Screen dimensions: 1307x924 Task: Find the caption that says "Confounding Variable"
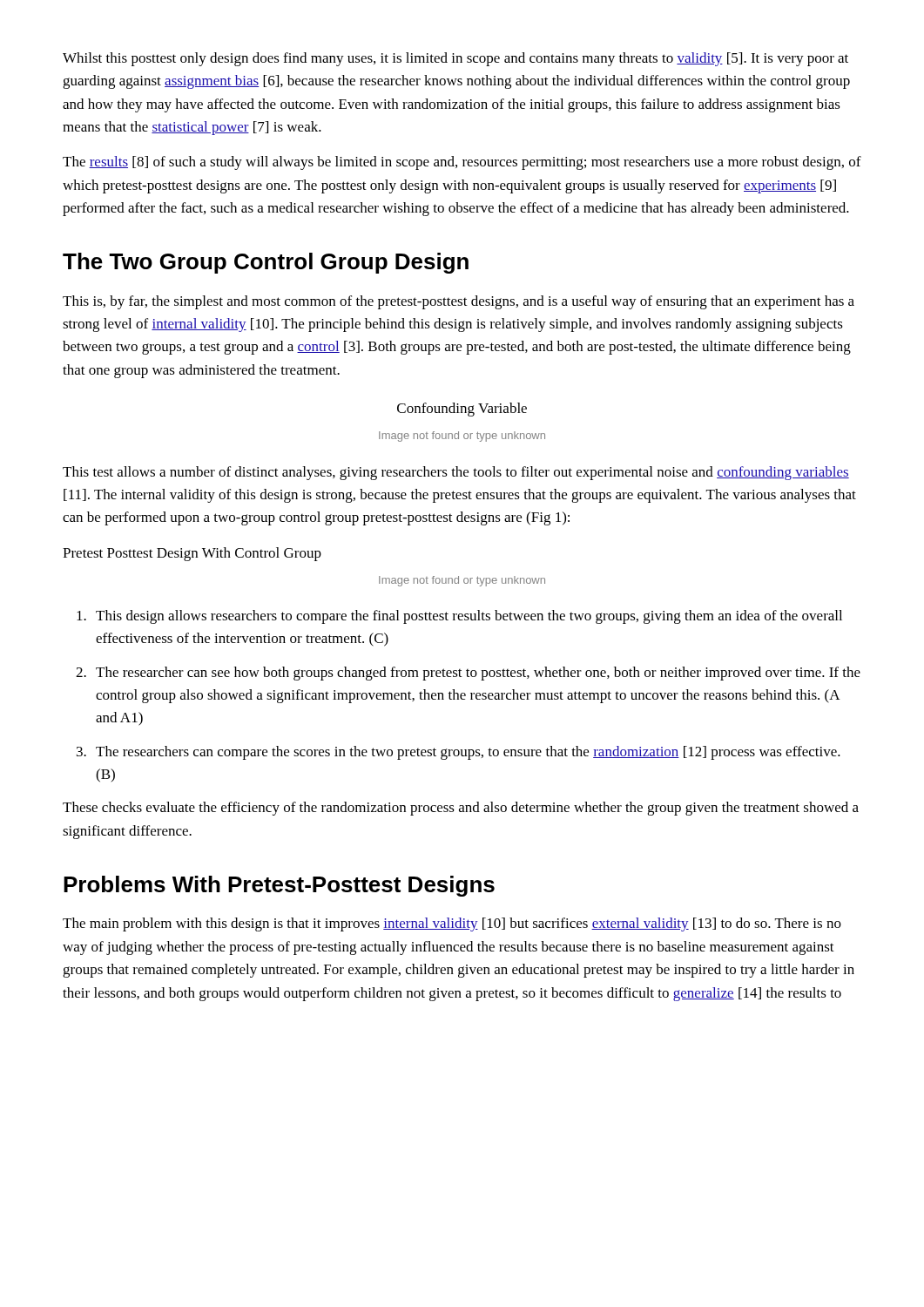click(462, 408)
